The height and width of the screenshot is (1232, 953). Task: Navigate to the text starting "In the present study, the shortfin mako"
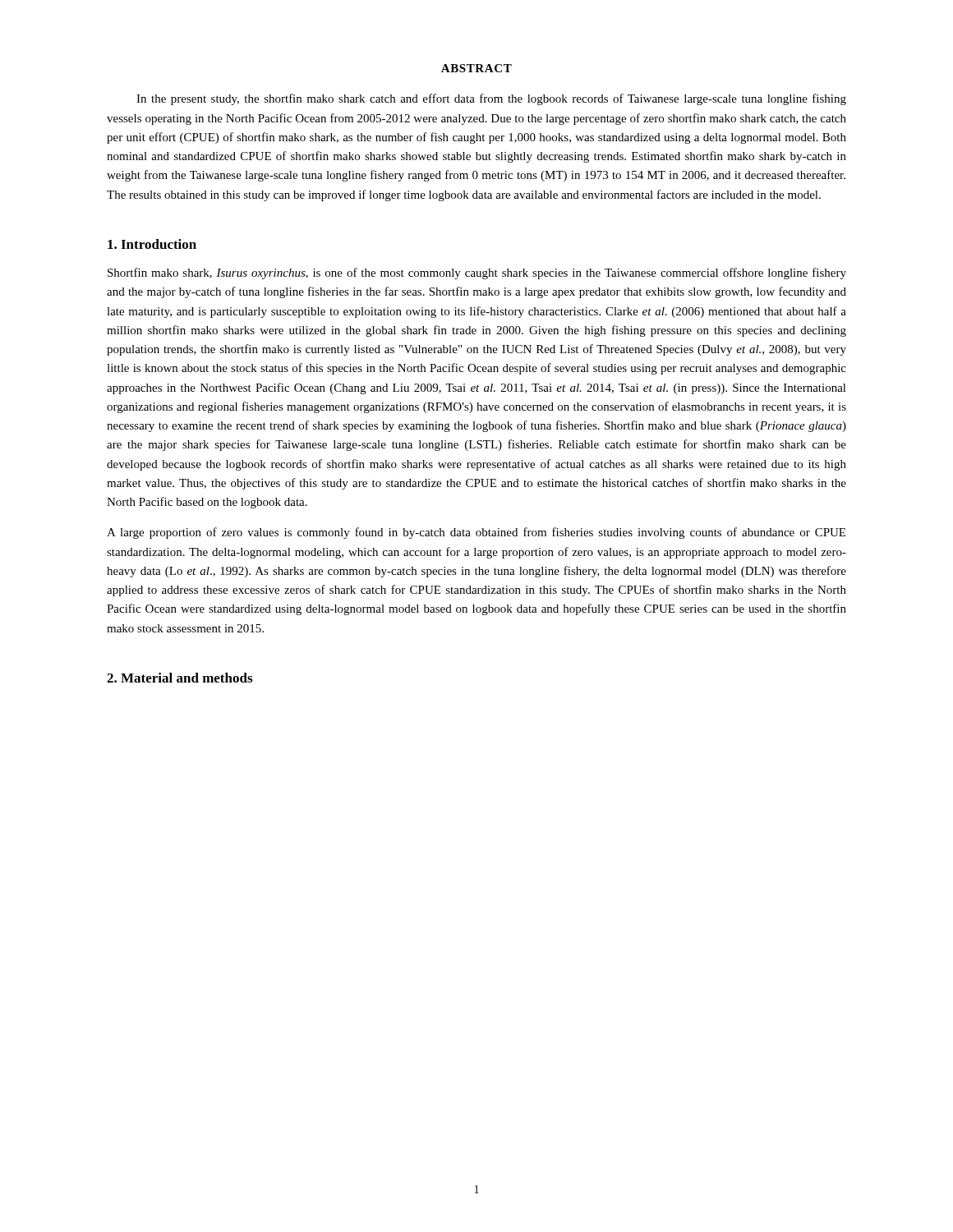pyautogui.click(x=476, y=146)
